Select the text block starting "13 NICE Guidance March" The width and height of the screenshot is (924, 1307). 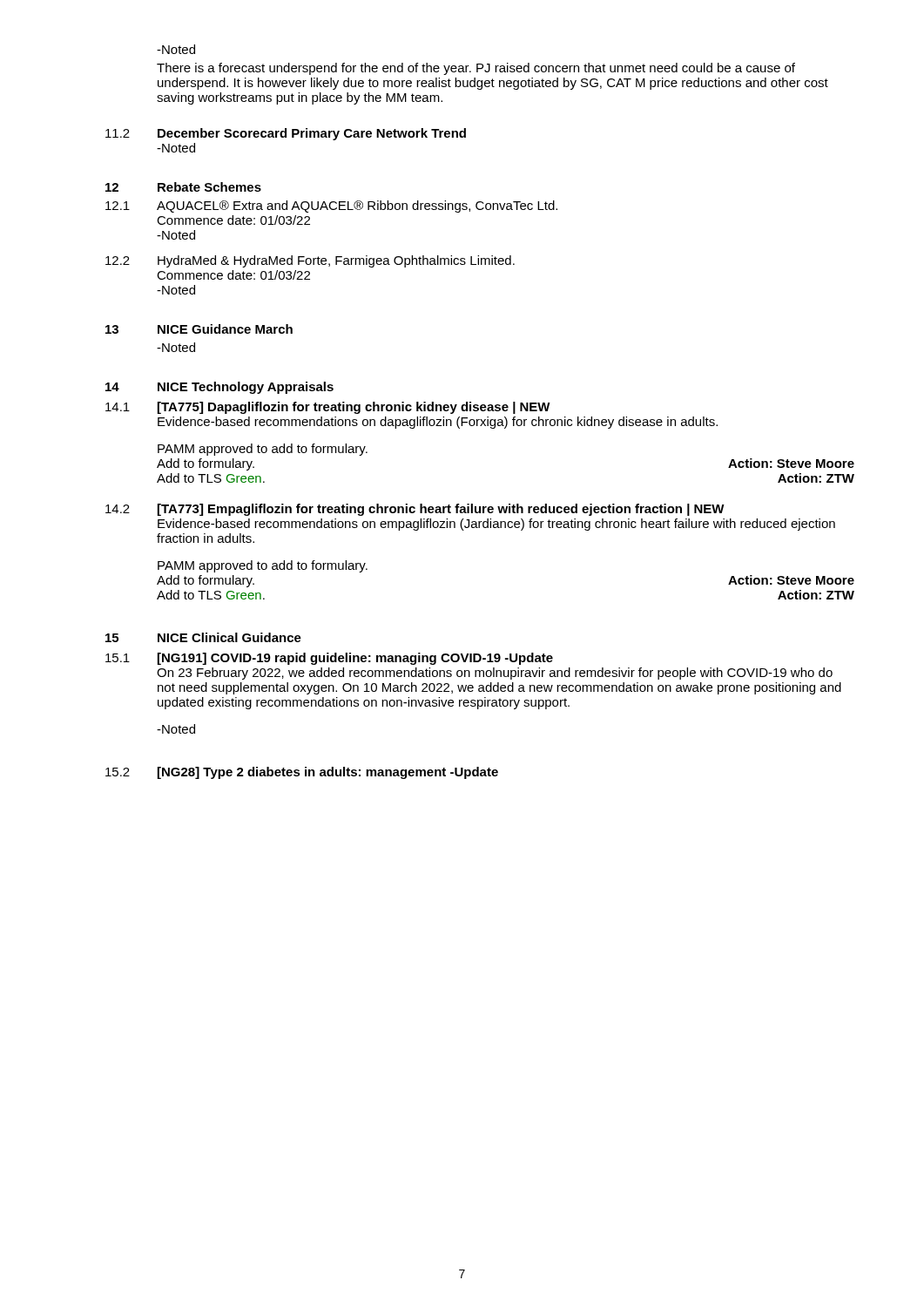[199, 329]
